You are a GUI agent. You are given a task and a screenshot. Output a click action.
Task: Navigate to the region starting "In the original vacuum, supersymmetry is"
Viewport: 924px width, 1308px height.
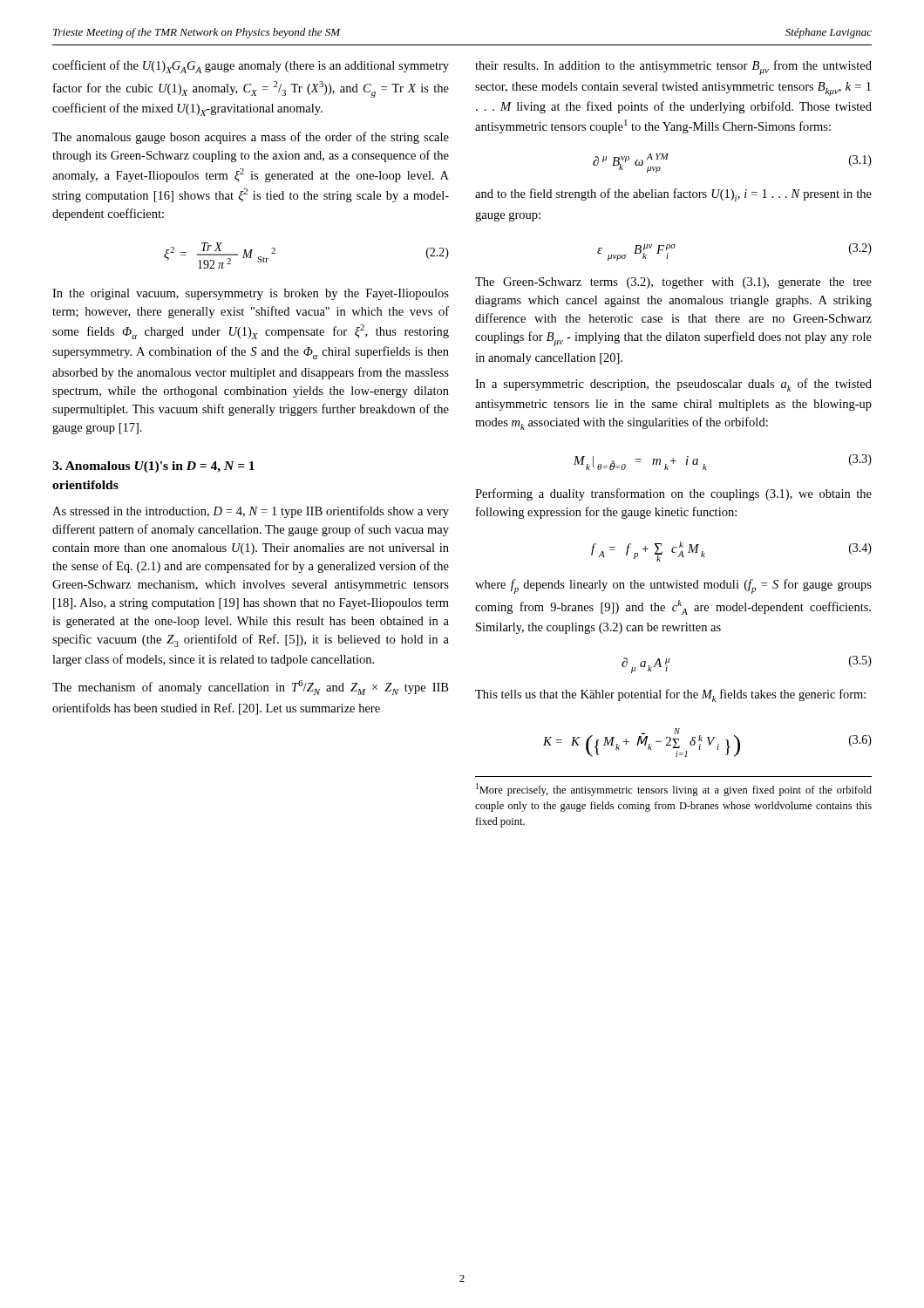pos(251,360)
